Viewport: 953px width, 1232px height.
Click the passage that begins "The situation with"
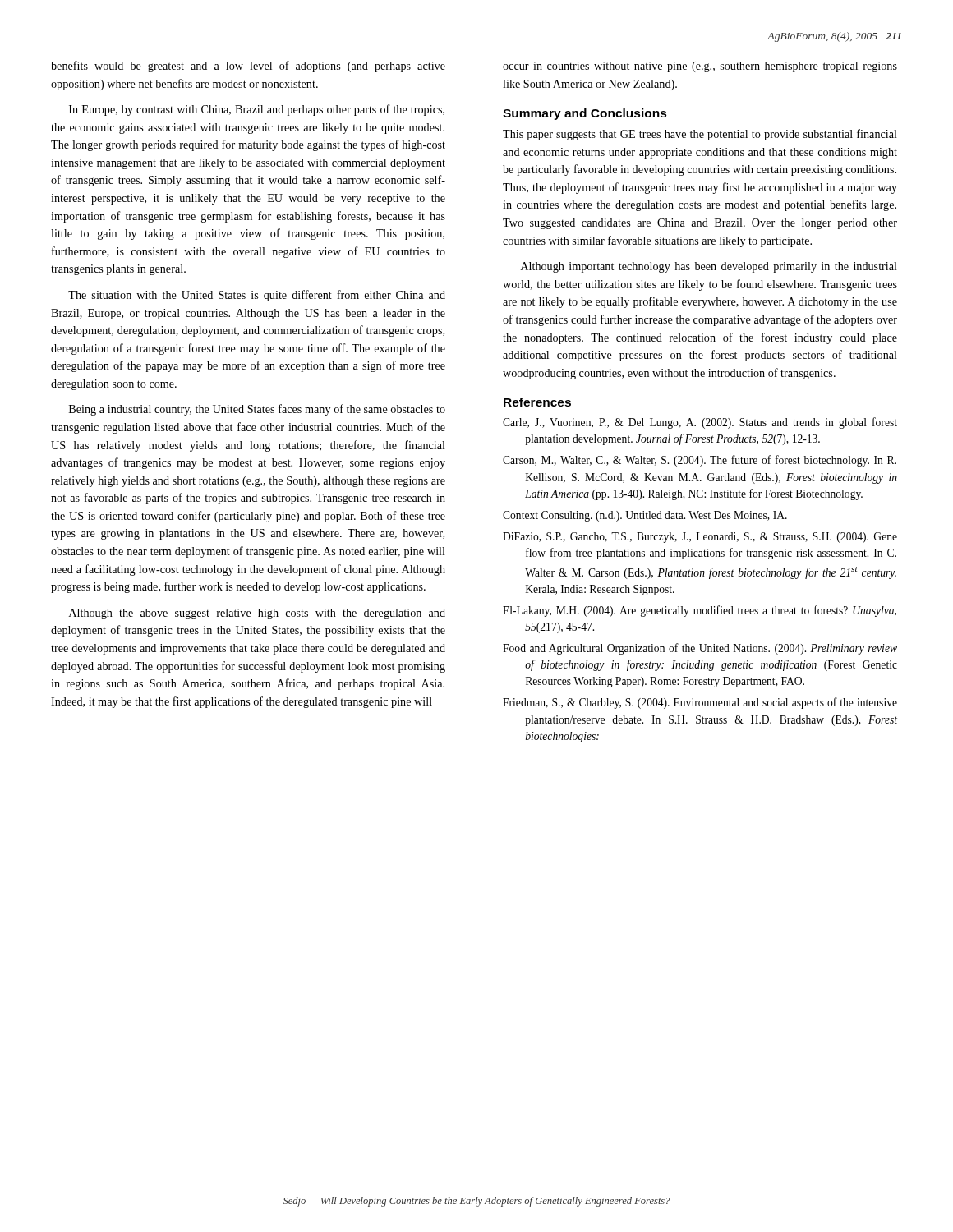(x=248, y=340)
